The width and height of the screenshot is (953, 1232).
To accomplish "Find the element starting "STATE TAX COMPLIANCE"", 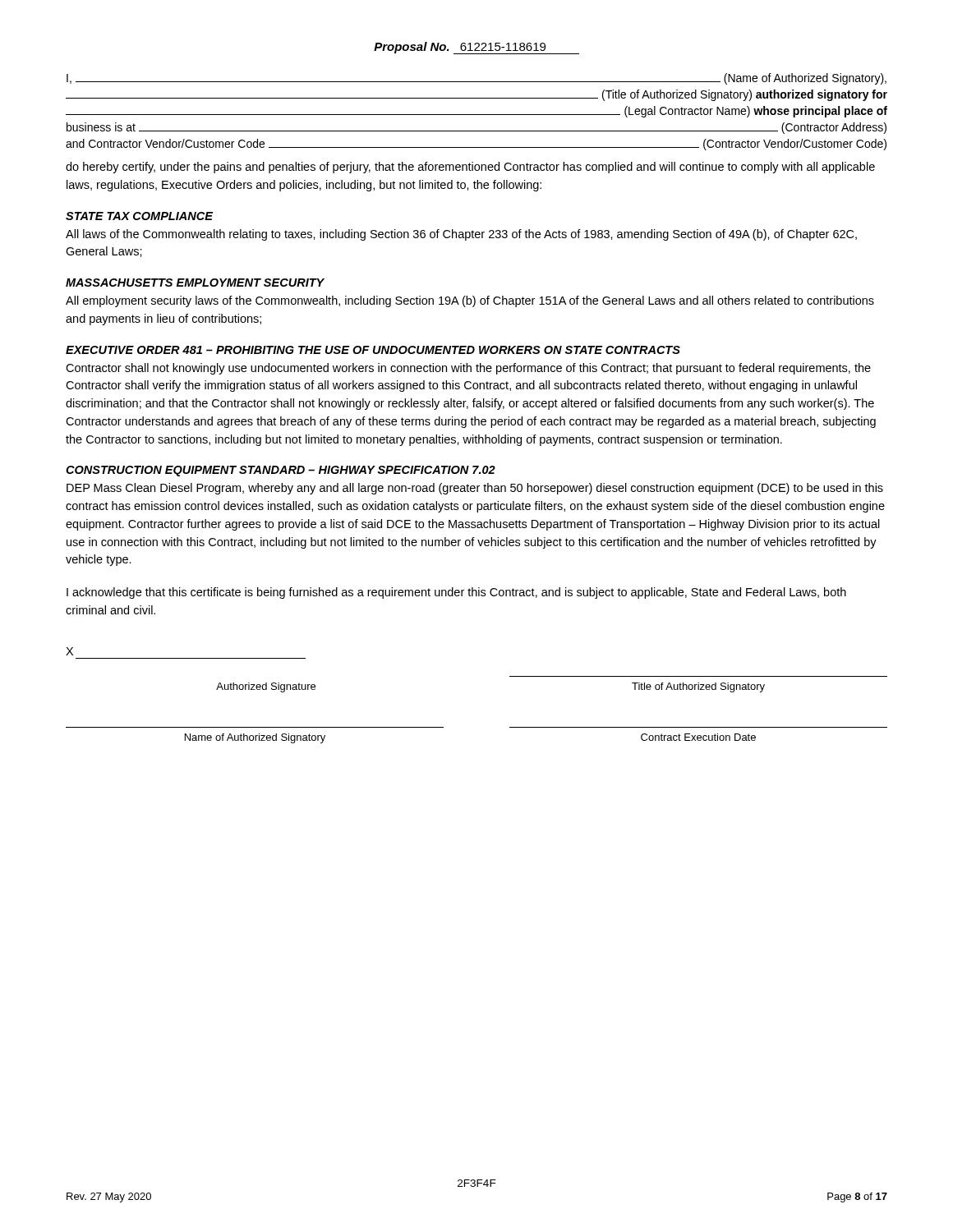I will [139, 216].
